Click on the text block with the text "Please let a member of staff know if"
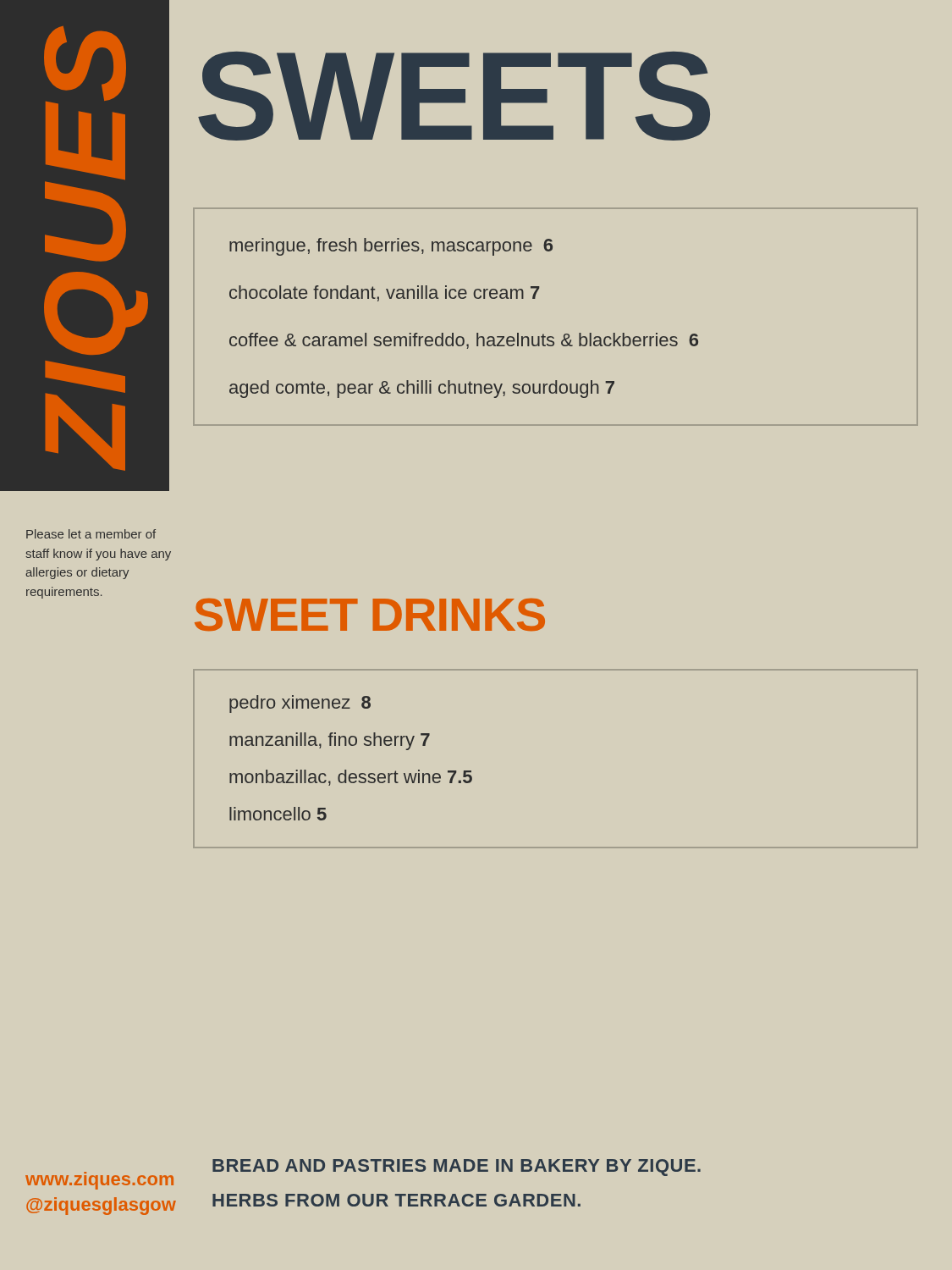Viewport: 952px width, 1270px height. (98, 562)
